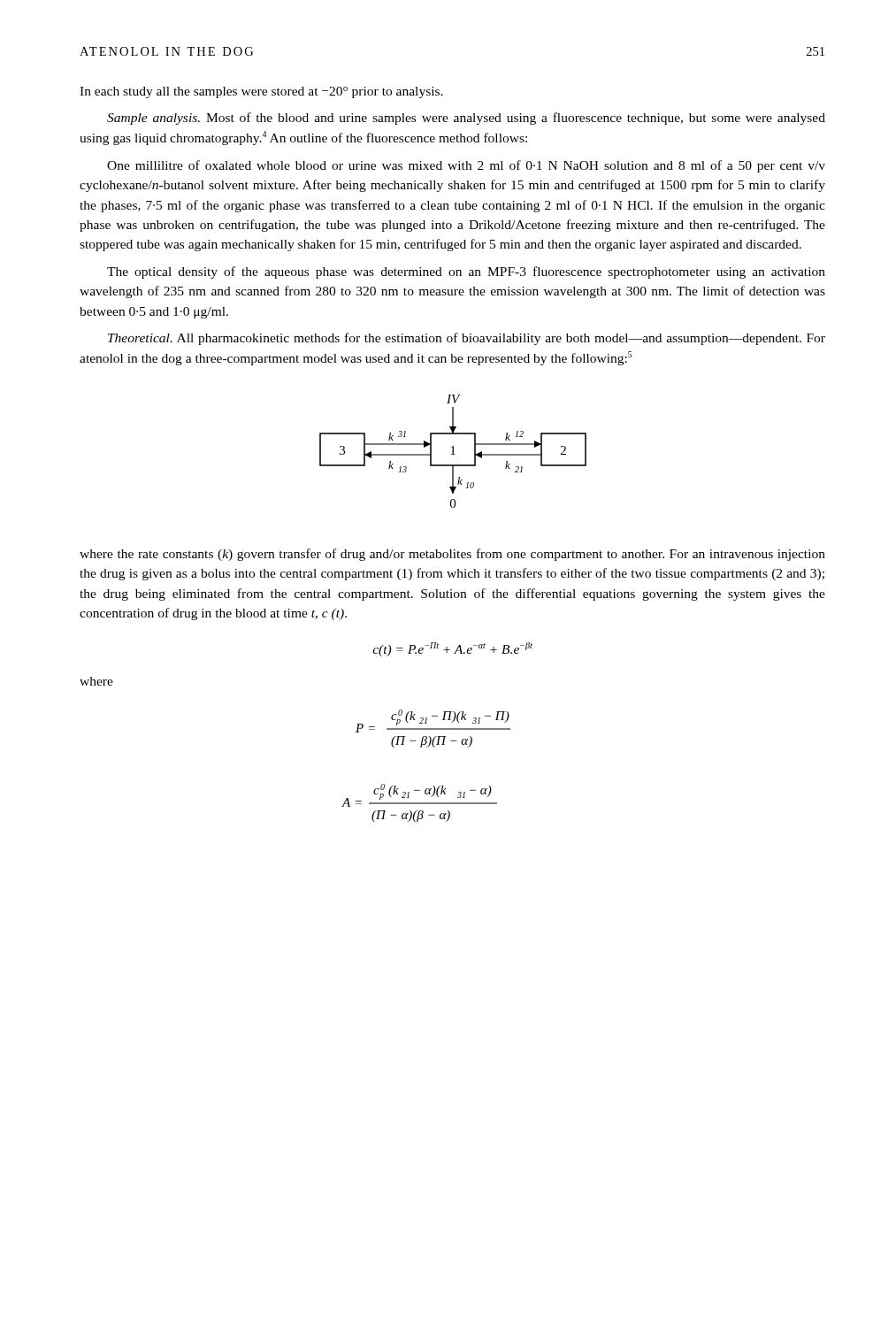Point to the block beginning "The optical density of the aqueous"
The height and width of the screenshot is (1327, 896).
tap(452, 291)
